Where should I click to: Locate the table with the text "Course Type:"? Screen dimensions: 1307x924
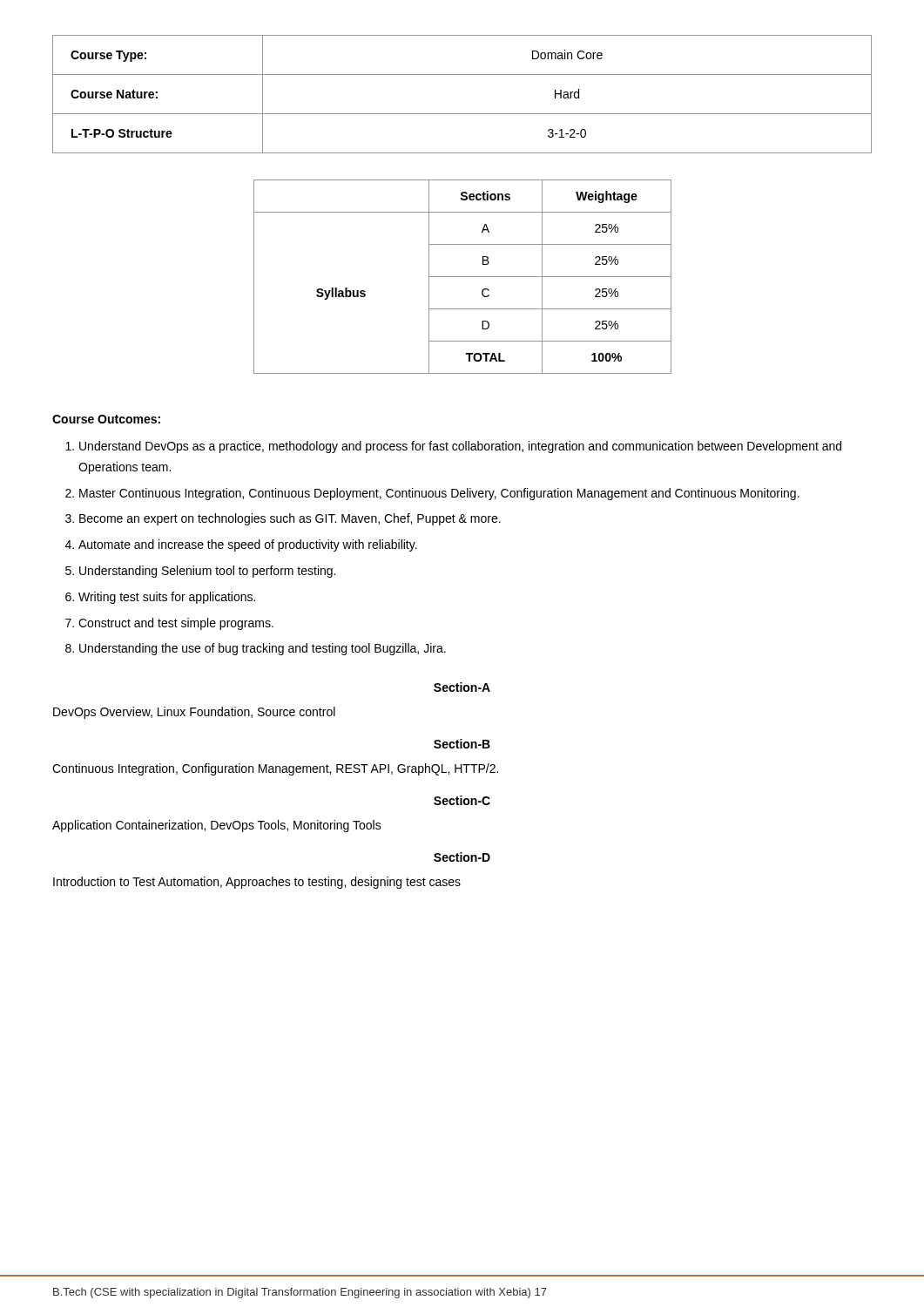pyautogui.click(x=462, y=94)
